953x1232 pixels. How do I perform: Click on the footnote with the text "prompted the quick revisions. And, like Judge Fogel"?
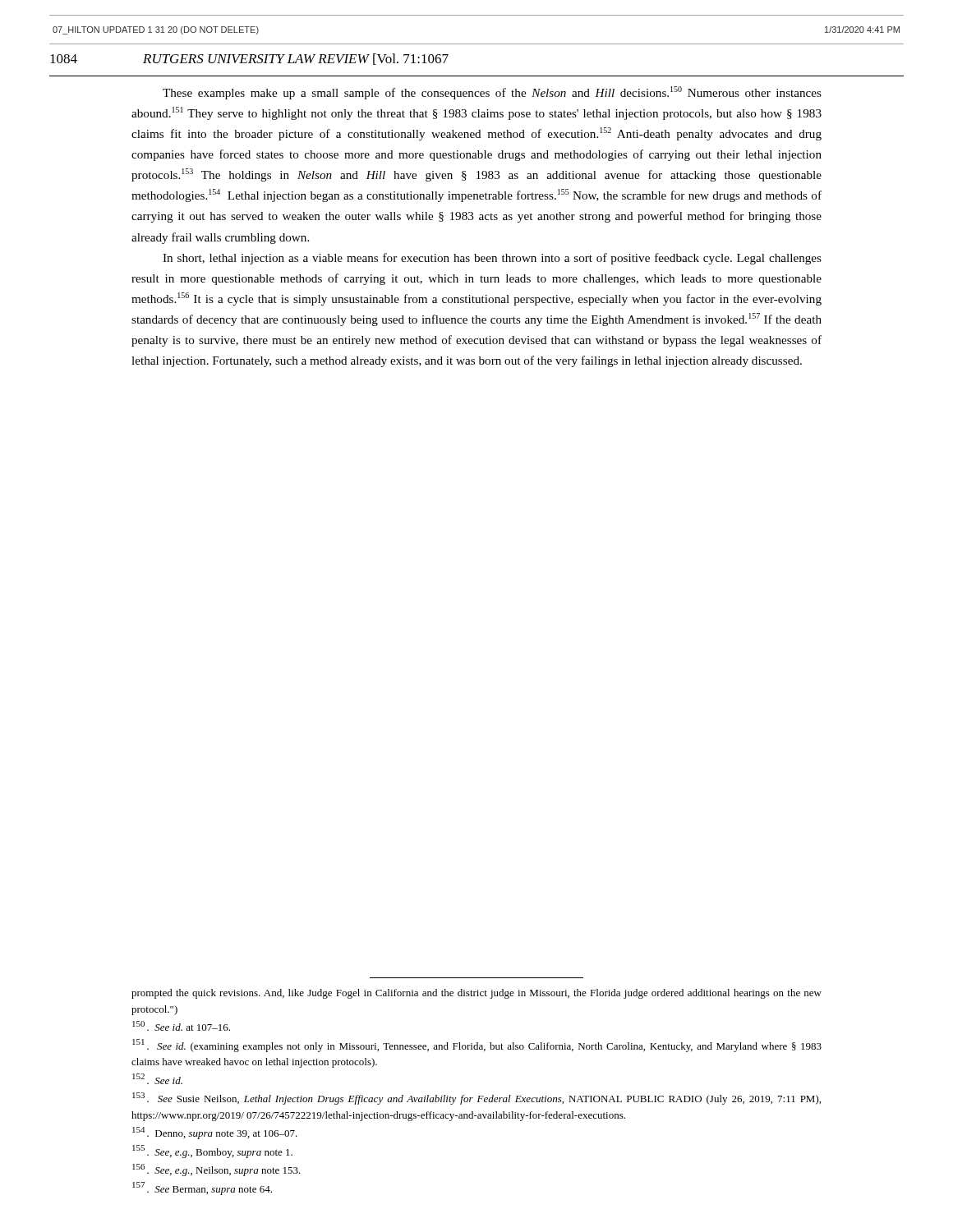click(476, 1001)
